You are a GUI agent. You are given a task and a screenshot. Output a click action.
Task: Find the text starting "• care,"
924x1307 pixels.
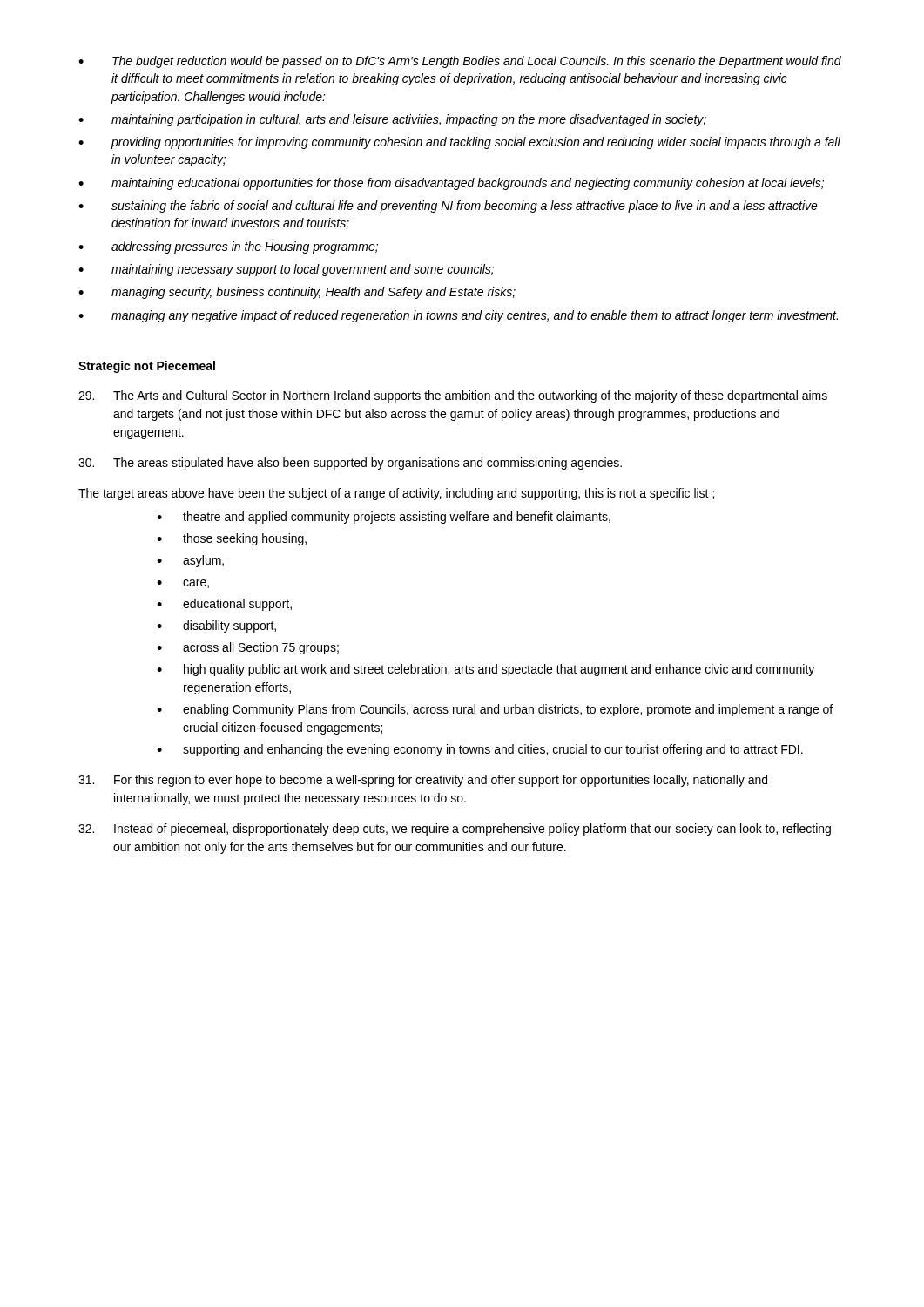tap(183, 582)
